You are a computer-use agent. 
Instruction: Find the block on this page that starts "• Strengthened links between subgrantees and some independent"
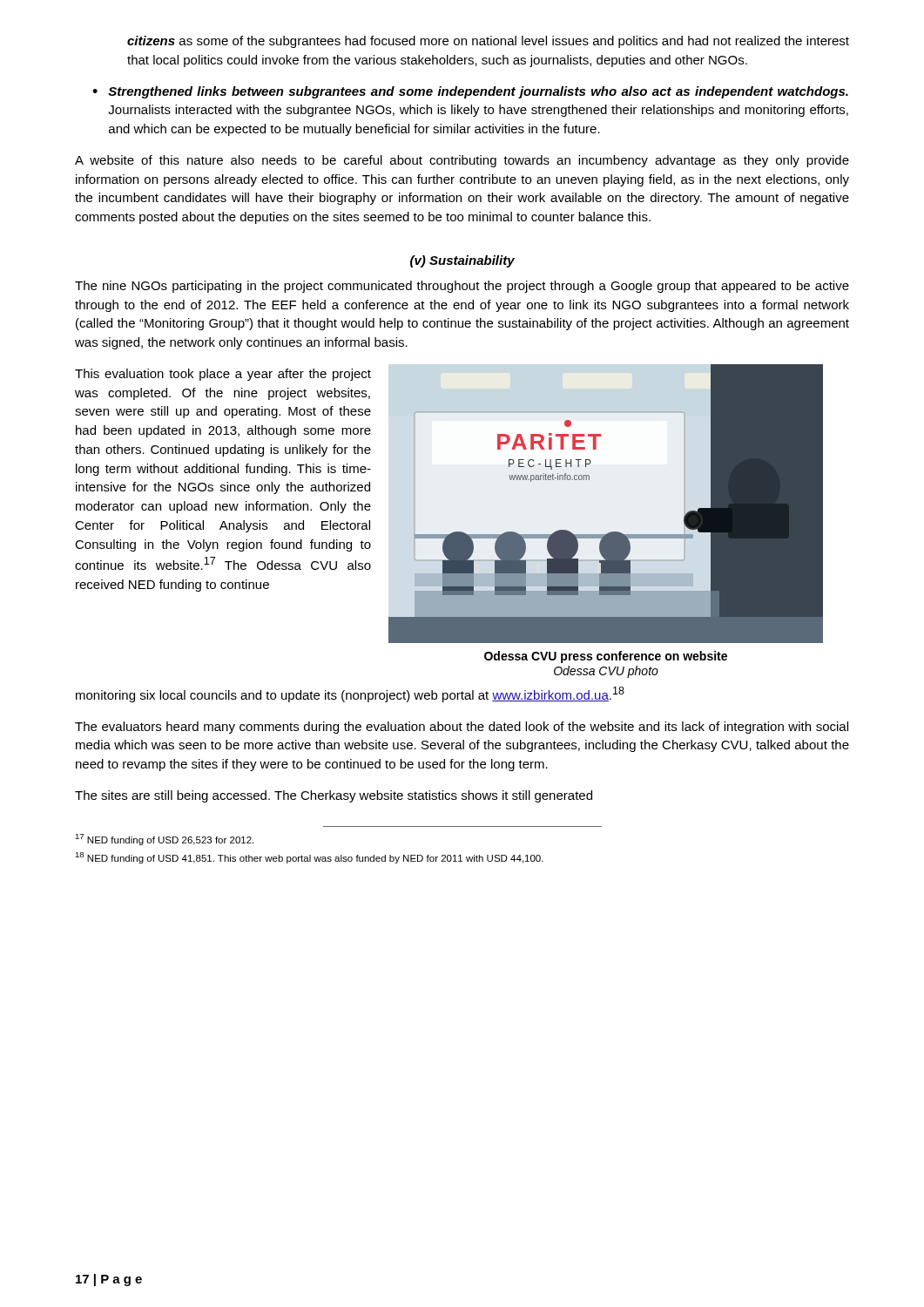pos(471,110)
